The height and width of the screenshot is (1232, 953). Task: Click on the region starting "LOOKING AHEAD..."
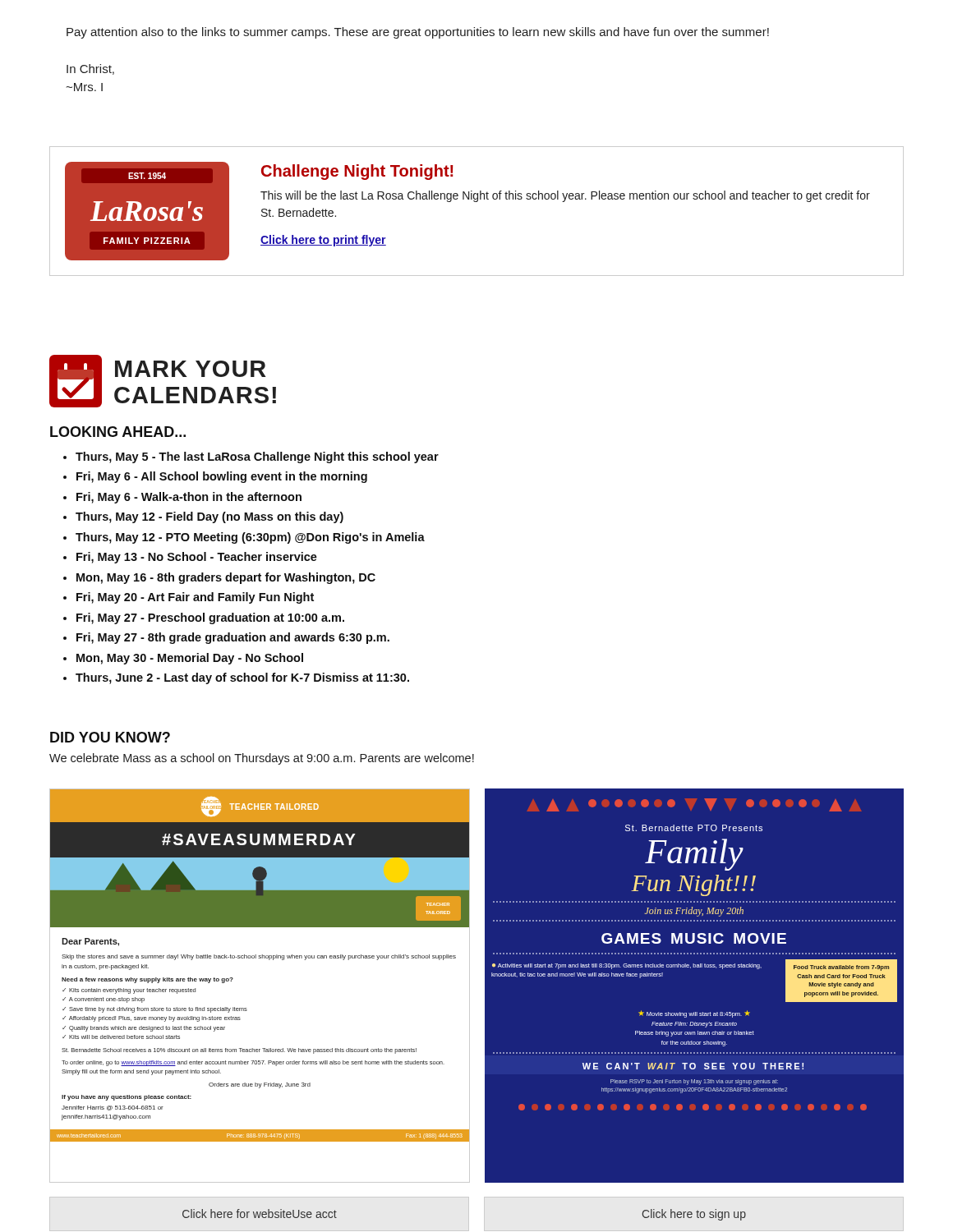pos(118,432)
